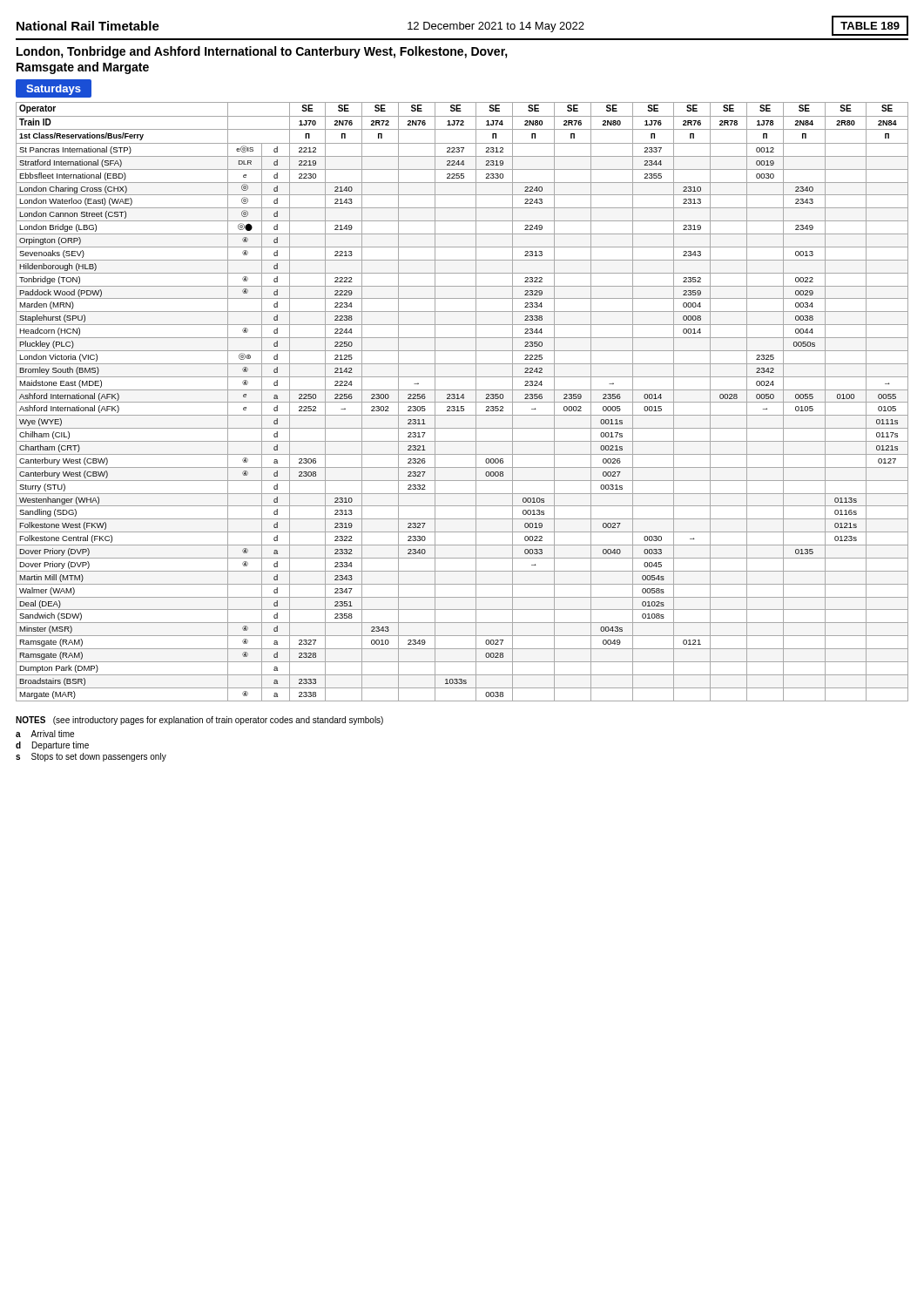Locate the text block containing "NOTES (see introductory pages for explanation of"
924x1307 pixels.
click(x=200, y=720)
